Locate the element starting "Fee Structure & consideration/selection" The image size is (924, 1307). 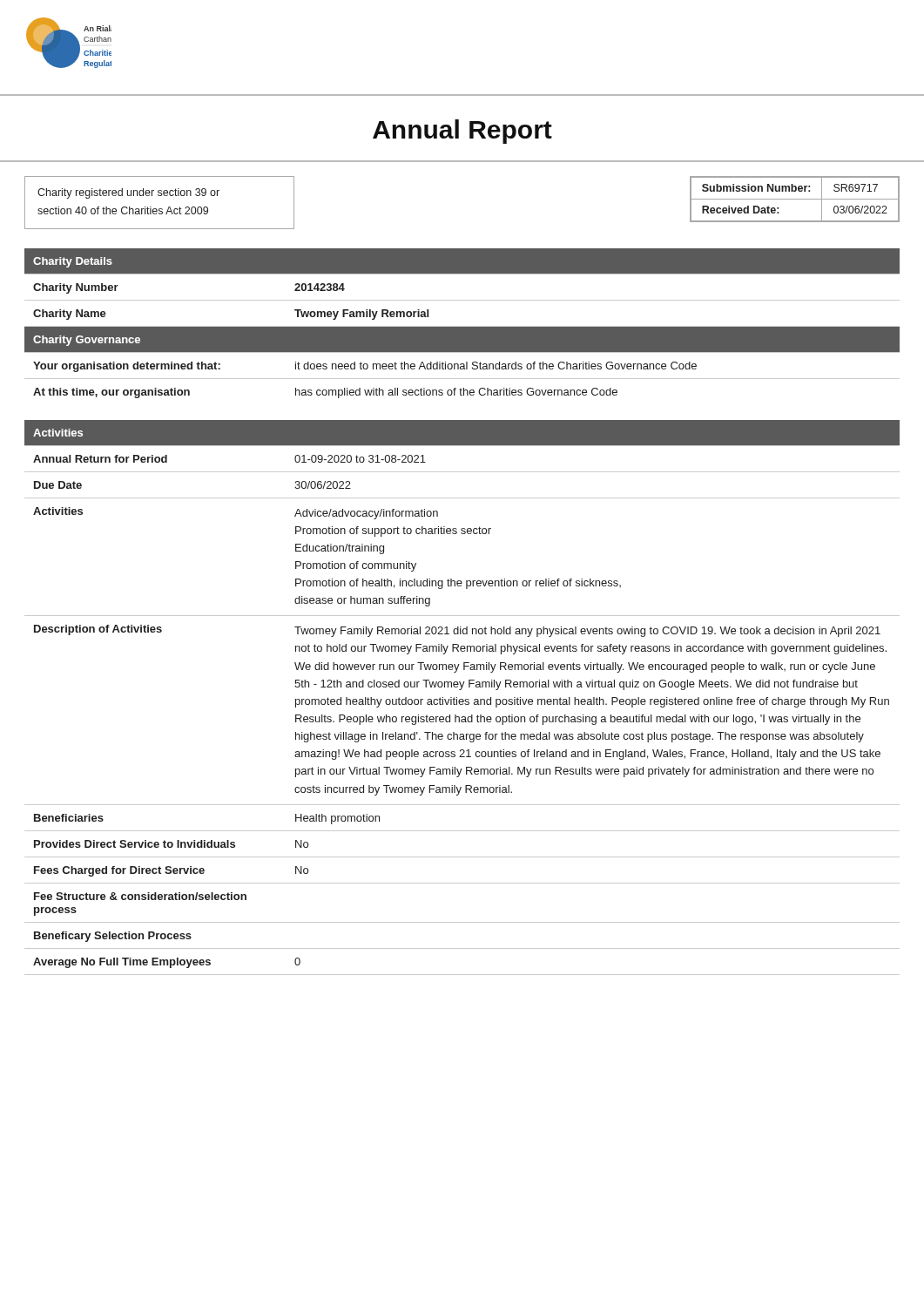140,896
